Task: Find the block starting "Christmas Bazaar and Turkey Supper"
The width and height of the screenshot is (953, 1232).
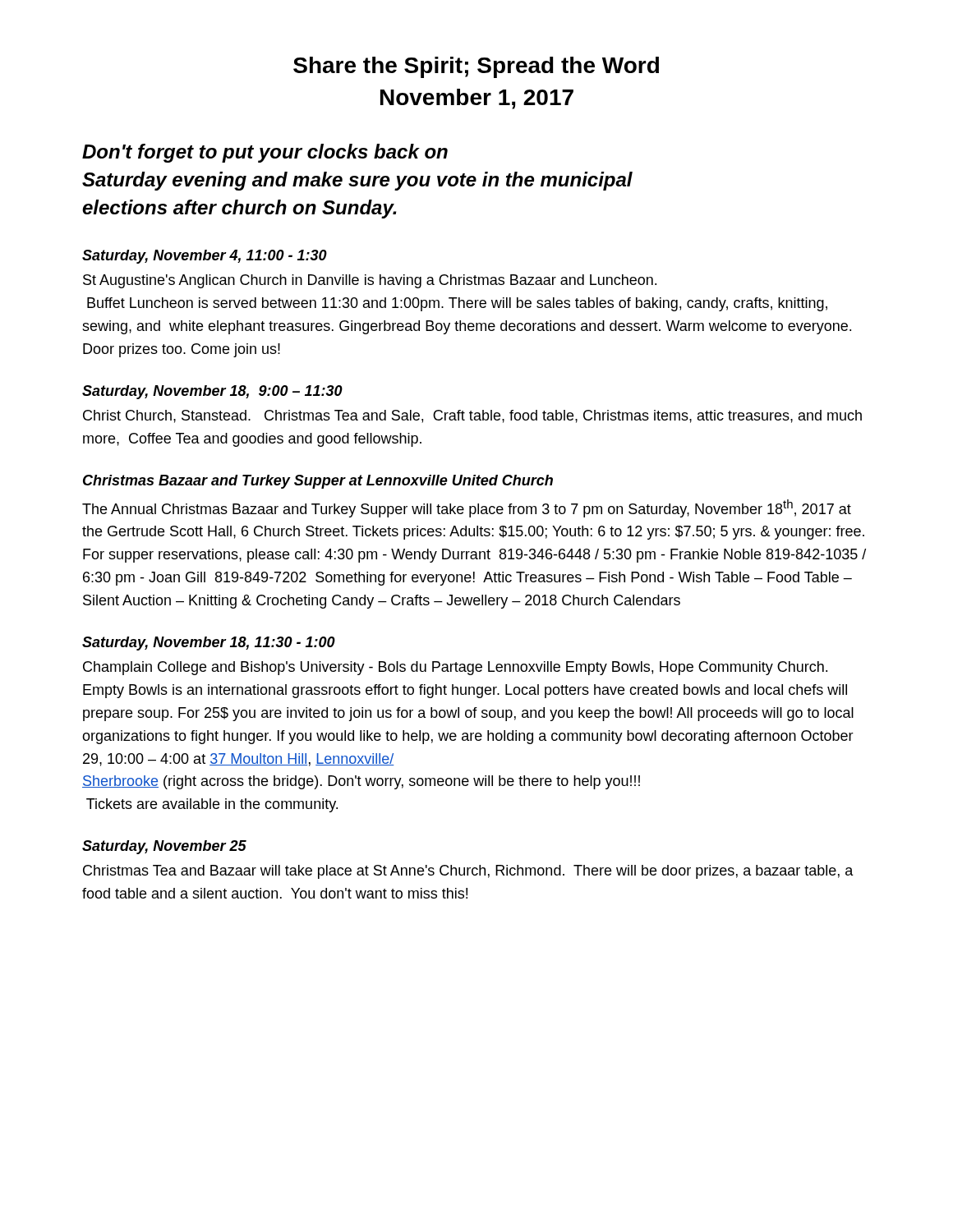Action: pos(318,480)
